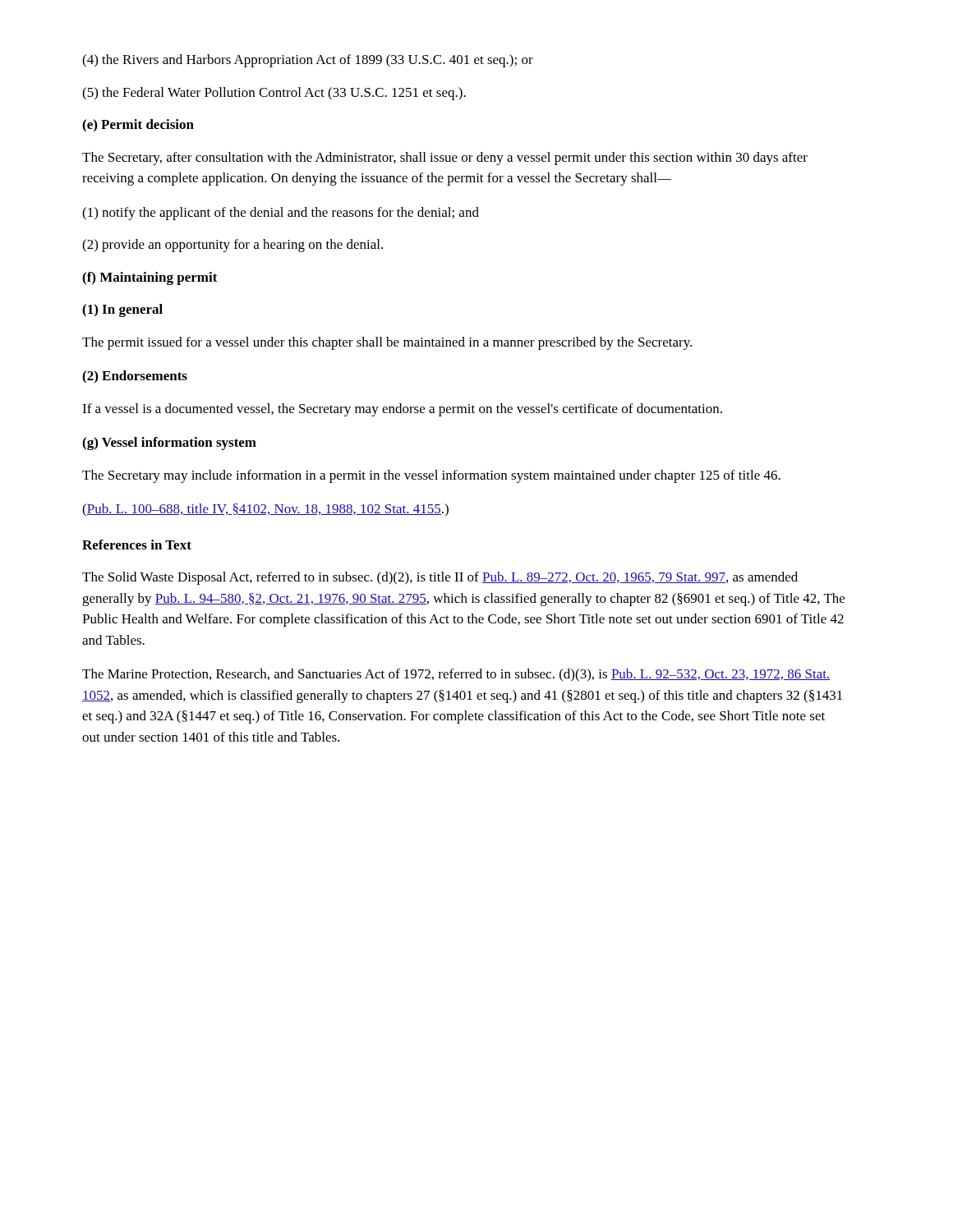Find the block starting "The permit issued"
Viewport: 953px width, 1232px height.
(x=387, y=342)
